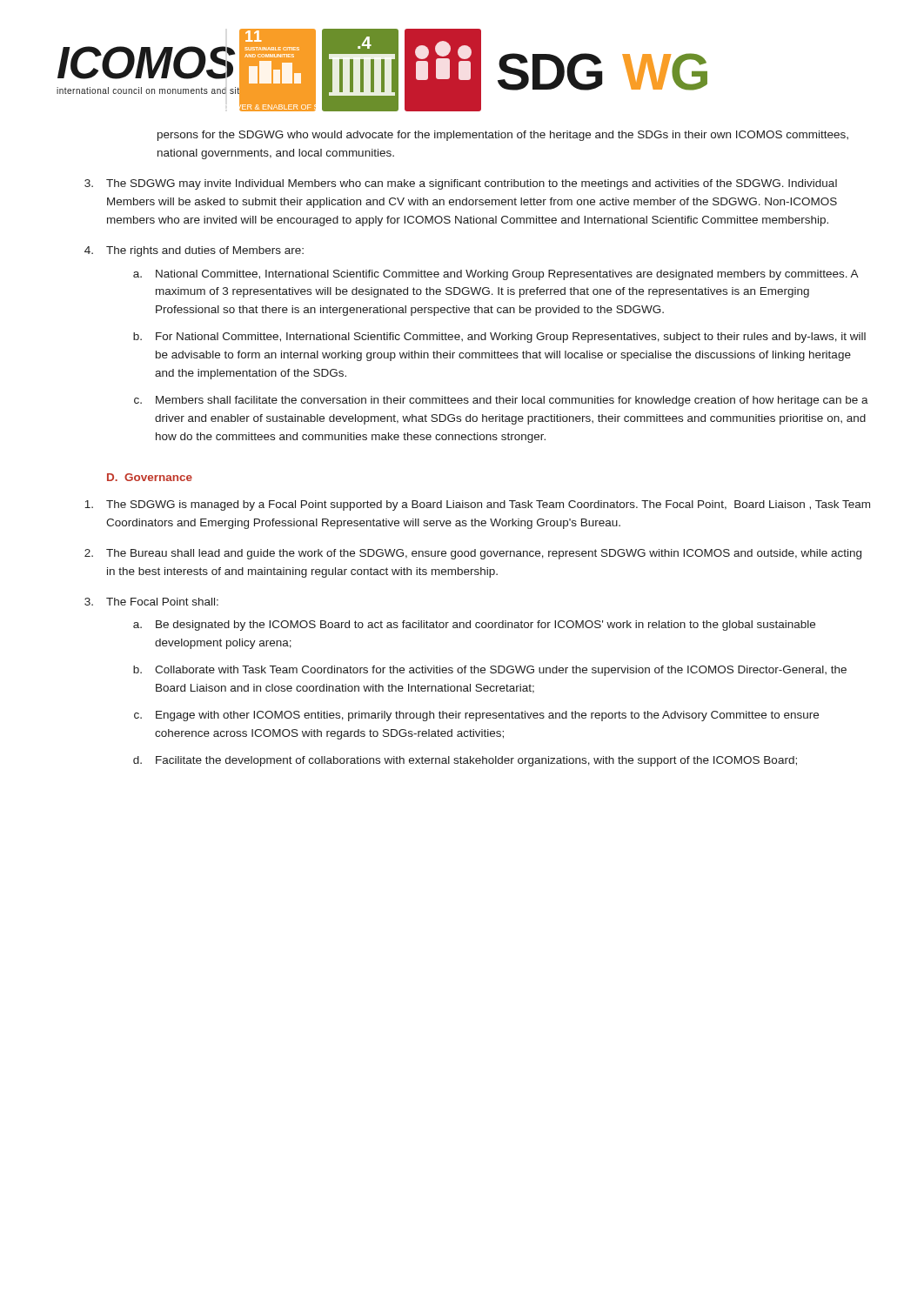Image resolution: width=924 pixels, height=1305 pixels.
Task: Find the list item that reads "3. The SDGWG may invite"
Action: tap(462, 202)
